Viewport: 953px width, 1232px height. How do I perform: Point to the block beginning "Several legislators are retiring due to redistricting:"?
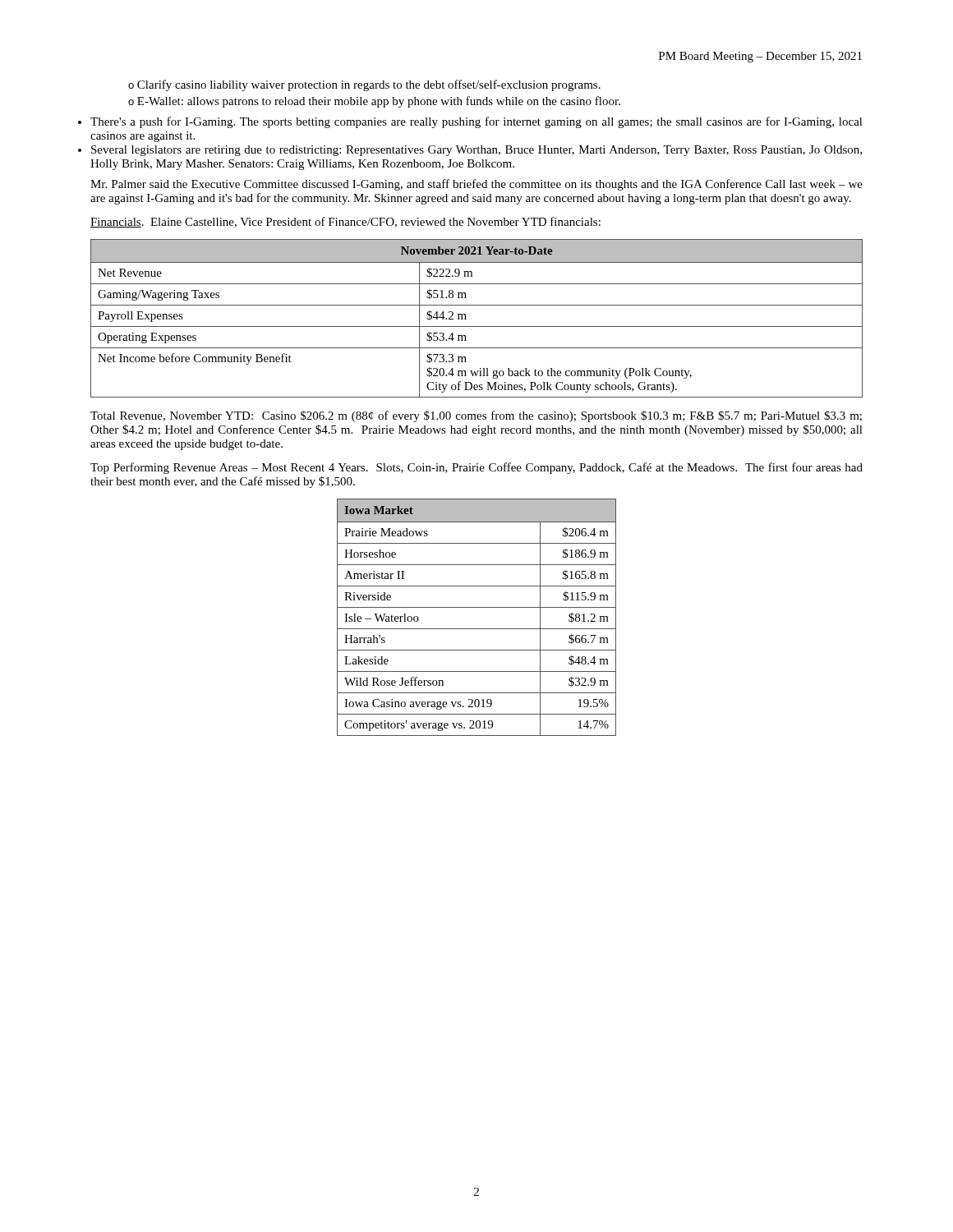click(x=476, y=157)
